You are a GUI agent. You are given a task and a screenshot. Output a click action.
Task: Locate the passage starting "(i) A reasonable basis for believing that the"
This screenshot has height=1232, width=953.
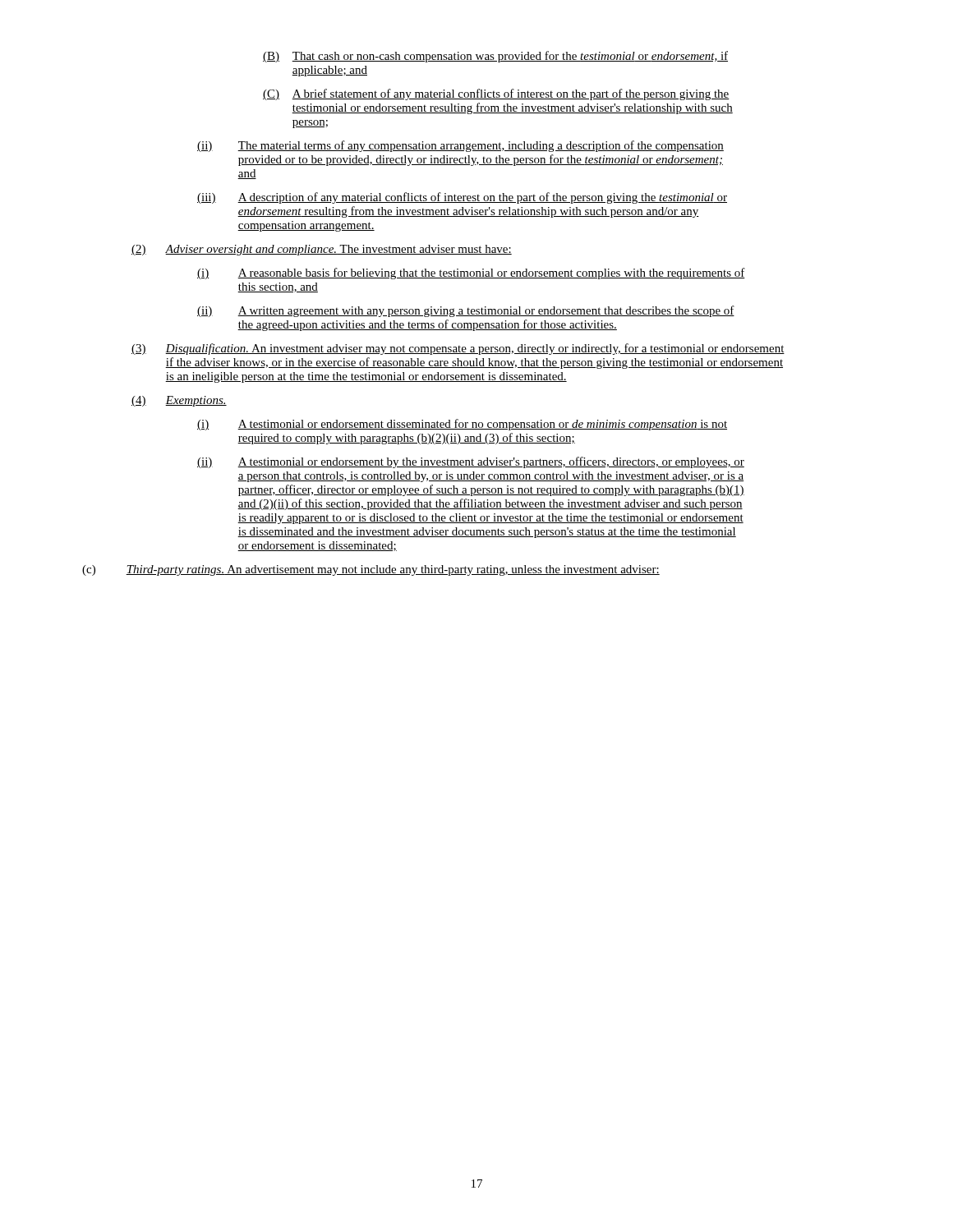(x=472, y=280)
